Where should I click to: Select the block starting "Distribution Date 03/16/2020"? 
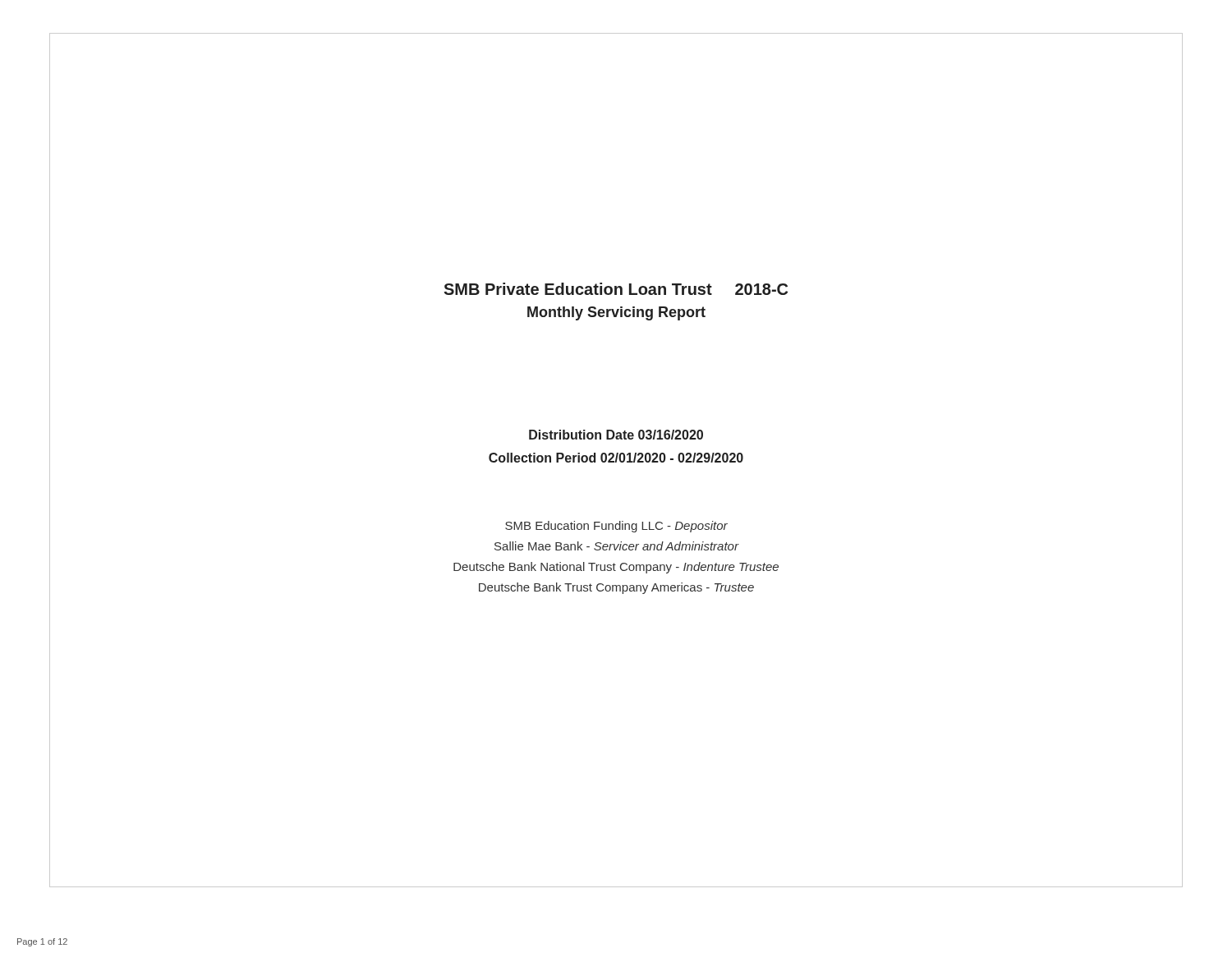click(x=616, y=435)
